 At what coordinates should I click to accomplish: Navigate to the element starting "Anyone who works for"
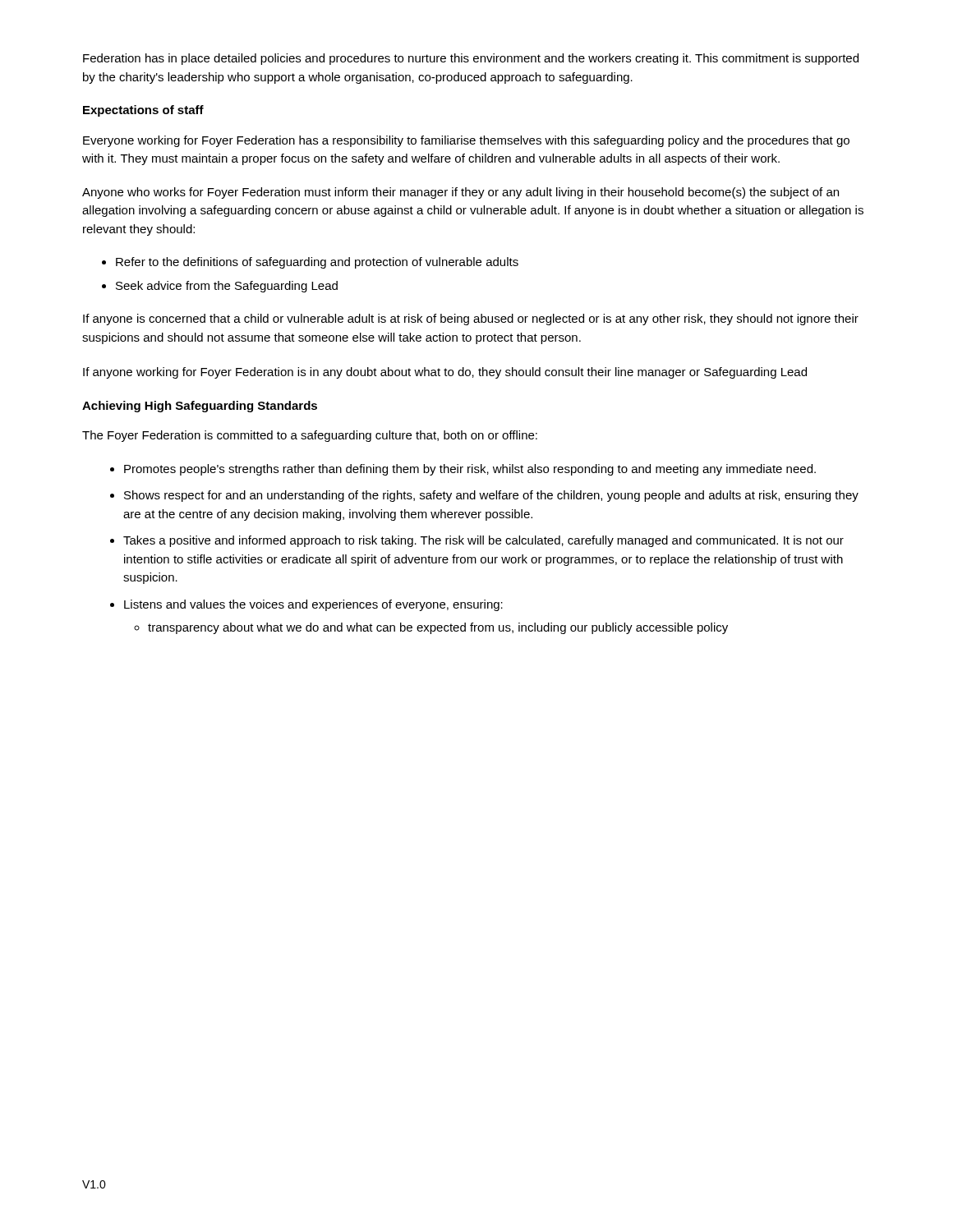coord(473,210)
